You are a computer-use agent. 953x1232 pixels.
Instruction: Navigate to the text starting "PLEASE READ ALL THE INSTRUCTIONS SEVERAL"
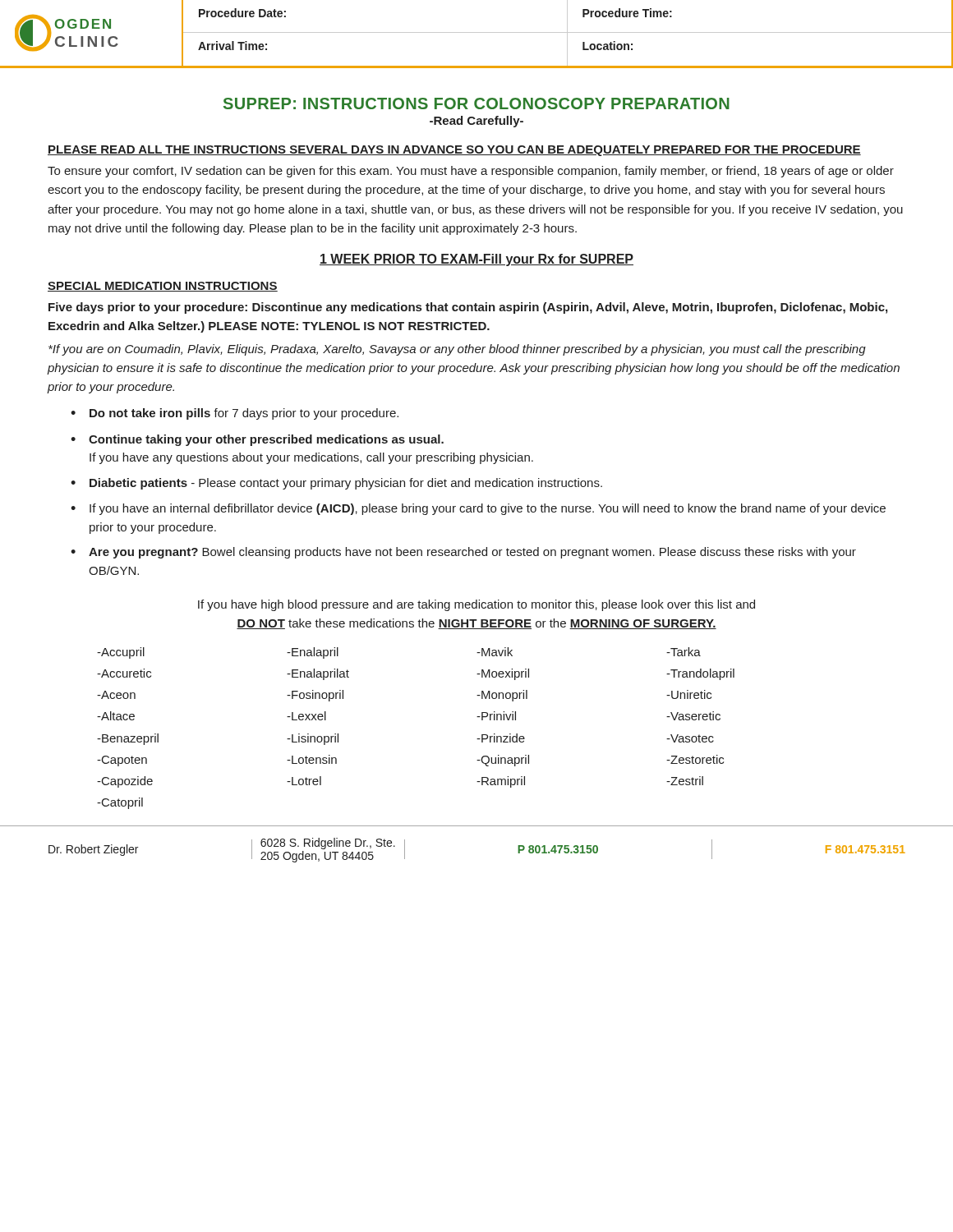[454, 149]
